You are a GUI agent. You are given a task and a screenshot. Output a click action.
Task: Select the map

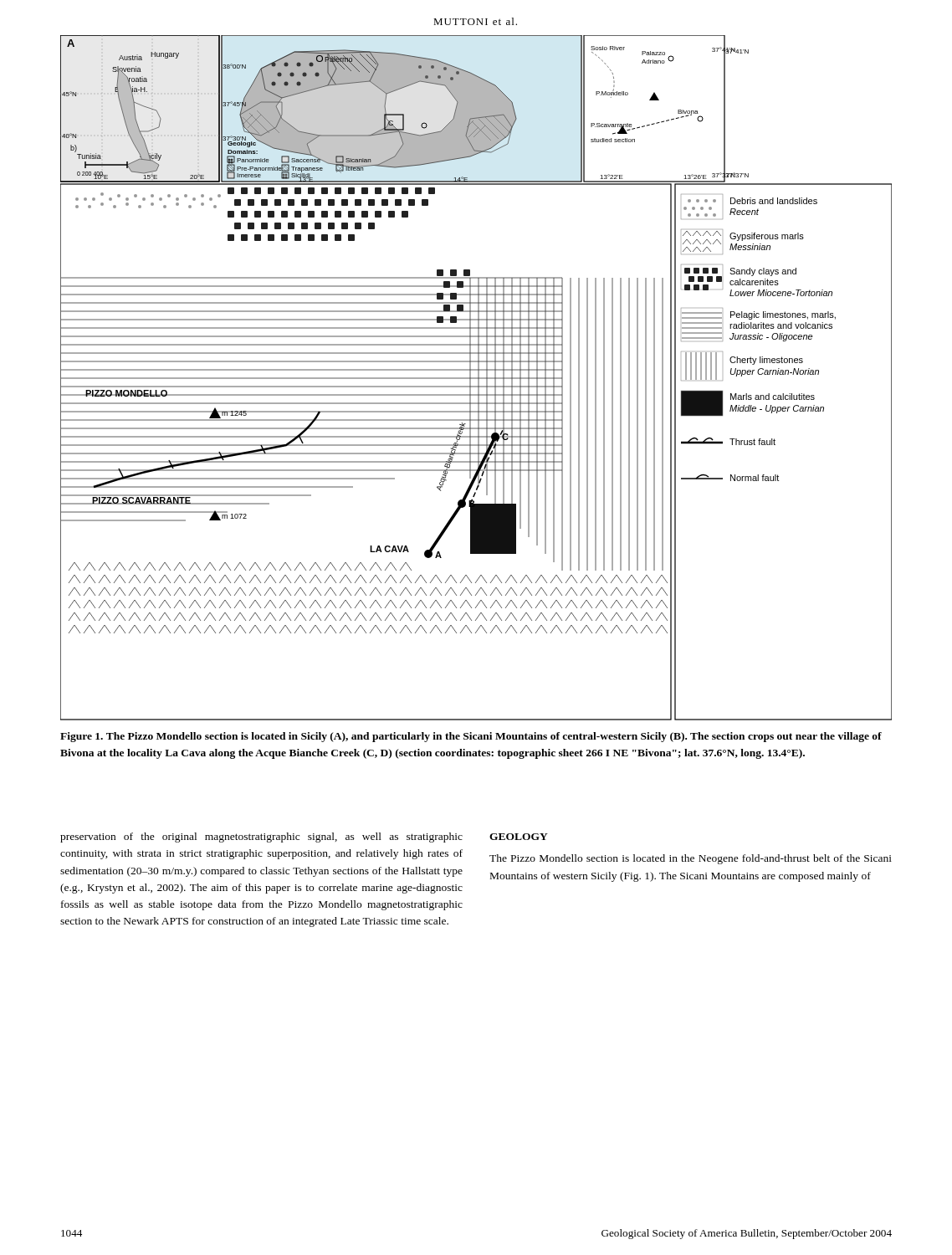476,378
